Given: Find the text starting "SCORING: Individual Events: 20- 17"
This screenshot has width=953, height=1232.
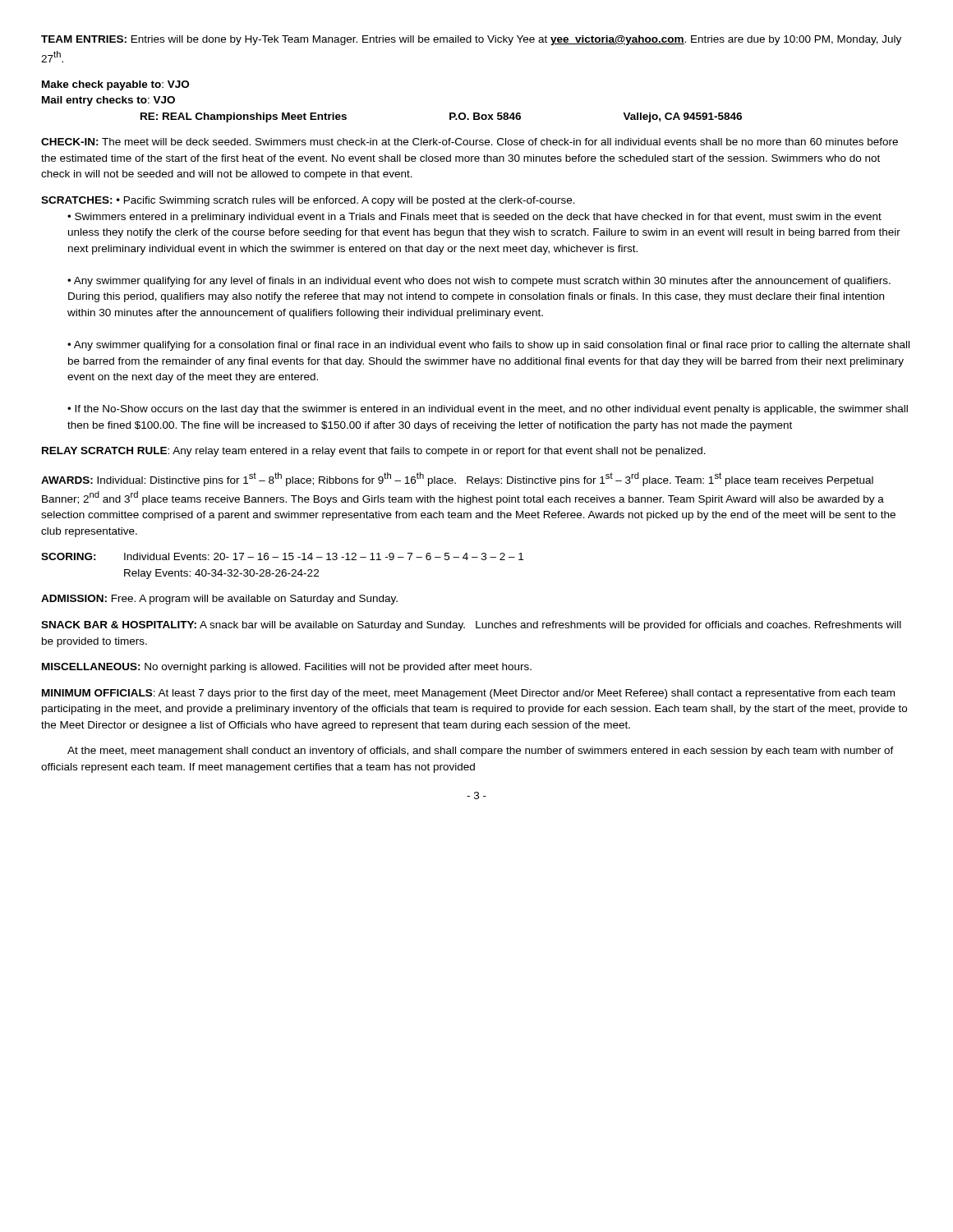Looking at the screenshot, I should (476, 565).
